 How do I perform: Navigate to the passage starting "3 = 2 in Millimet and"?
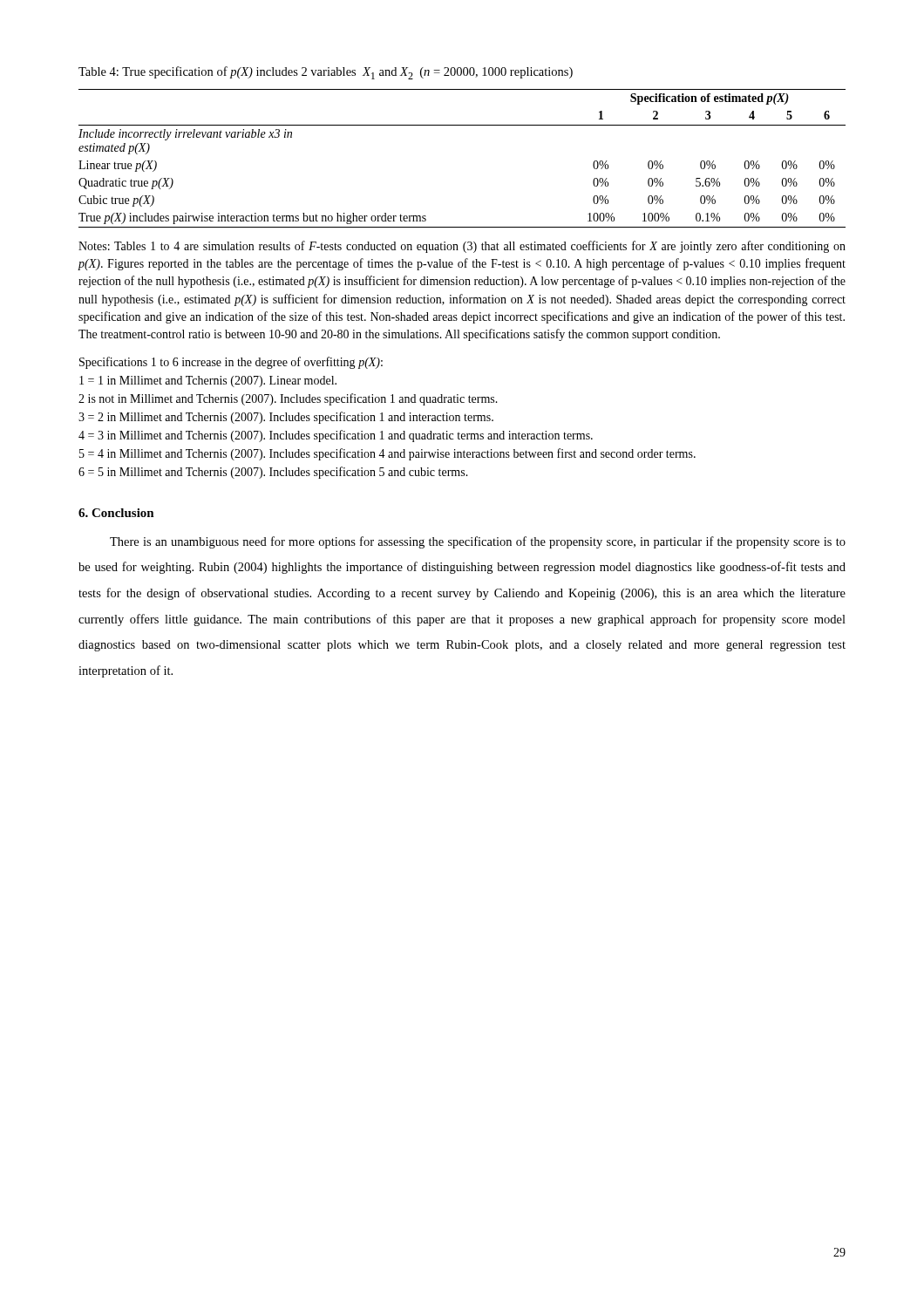[x=286, y=417]
